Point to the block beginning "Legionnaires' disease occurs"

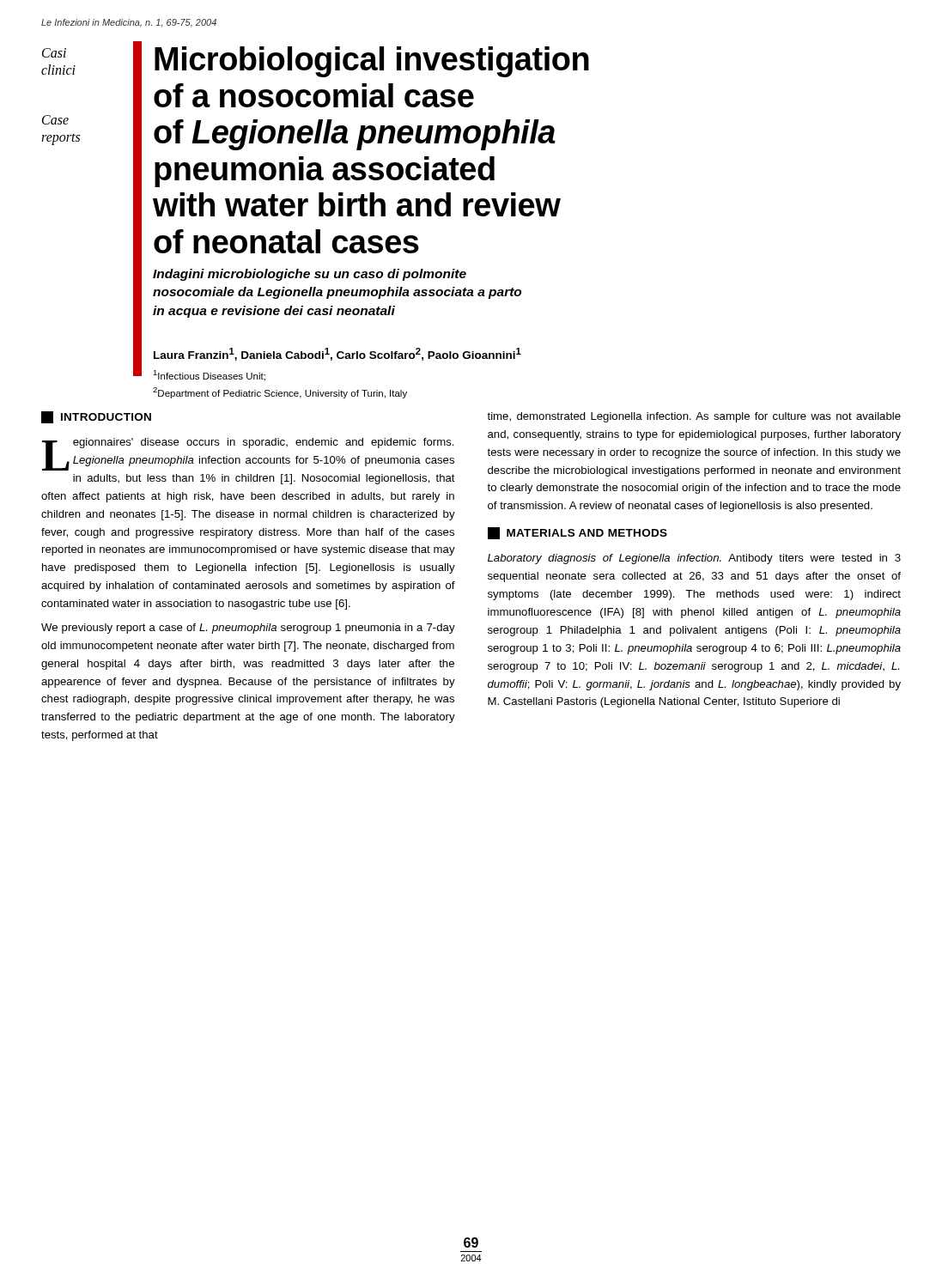pyautogui.click(x=248, y=589)
